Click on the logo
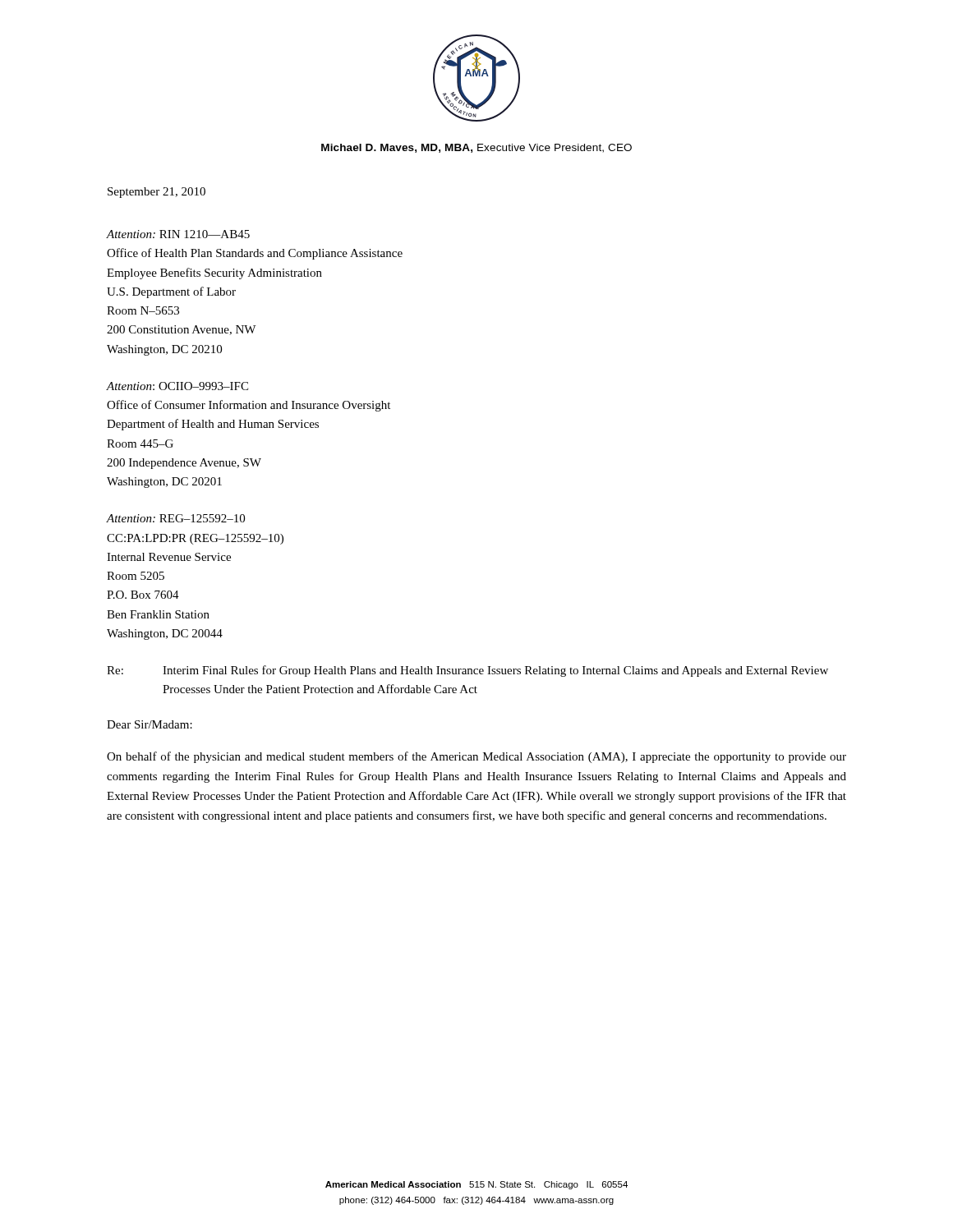The image size is (953, 1232). coord(476,80)
